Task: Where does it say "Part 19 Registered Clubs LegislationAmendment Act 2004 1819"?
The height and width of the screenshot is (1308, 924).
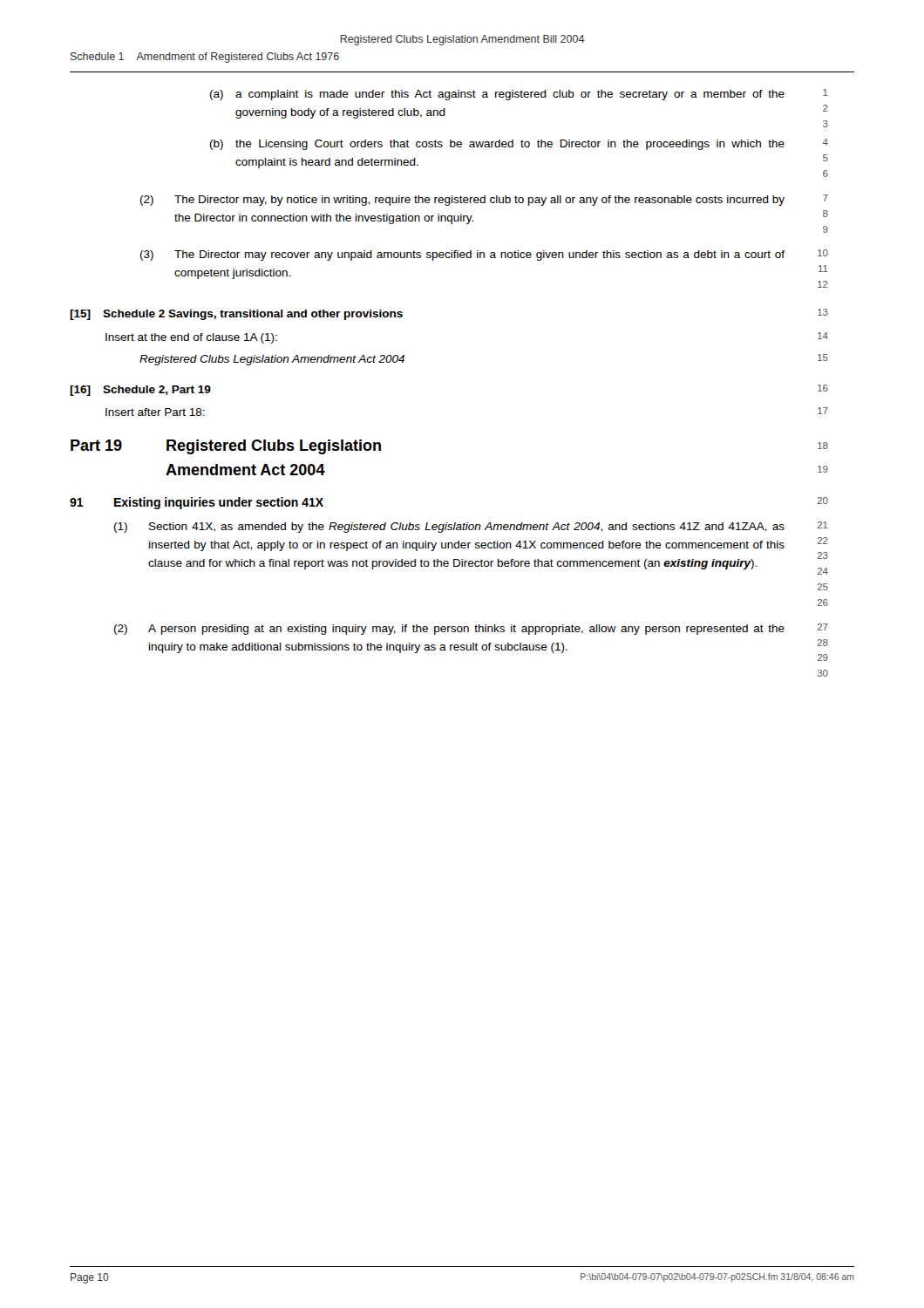Action: pyautogui.click(x=85, y=447)
